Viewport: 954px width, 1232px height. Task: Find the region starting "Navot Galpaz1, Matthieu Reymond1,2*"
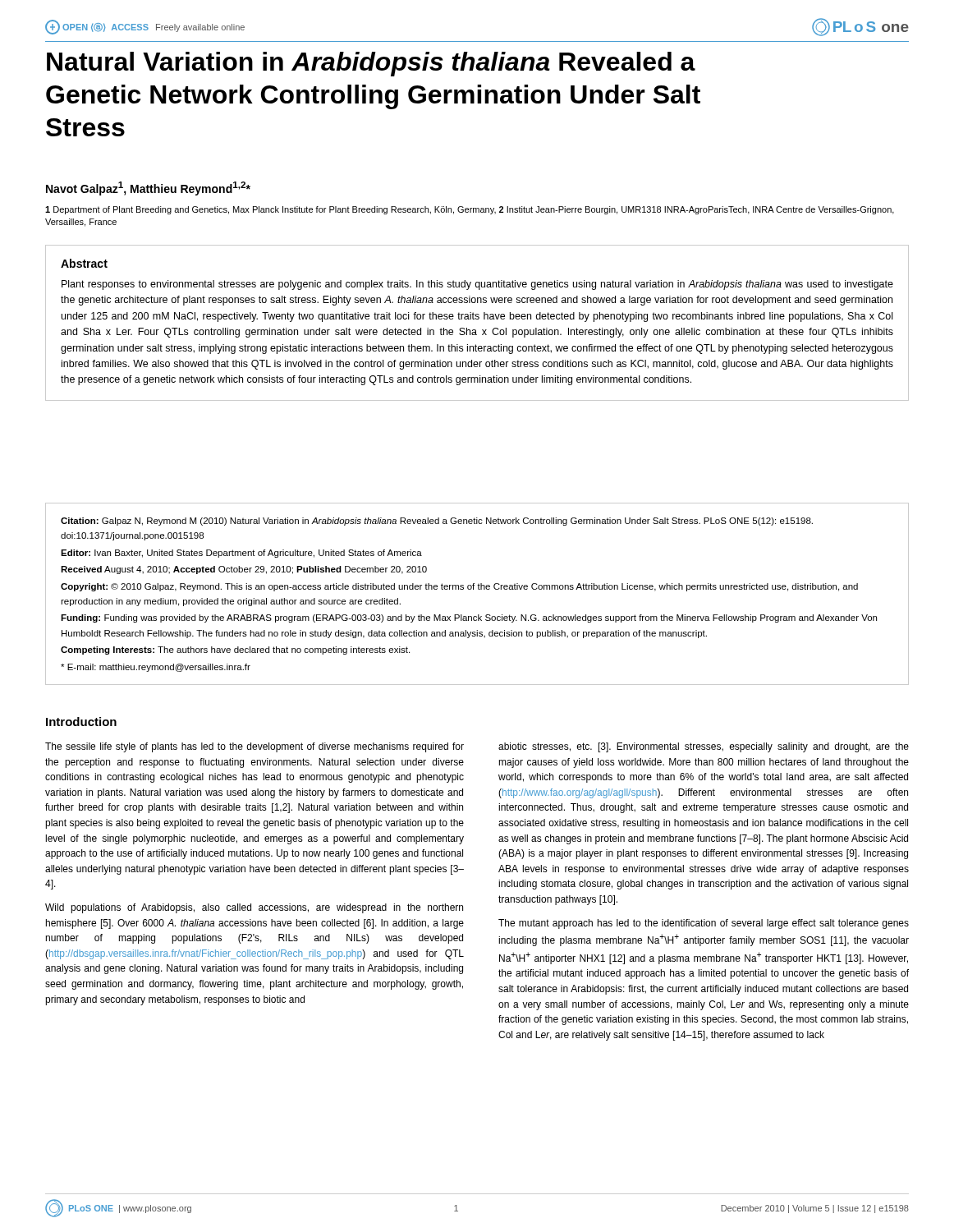coord(148,187)
